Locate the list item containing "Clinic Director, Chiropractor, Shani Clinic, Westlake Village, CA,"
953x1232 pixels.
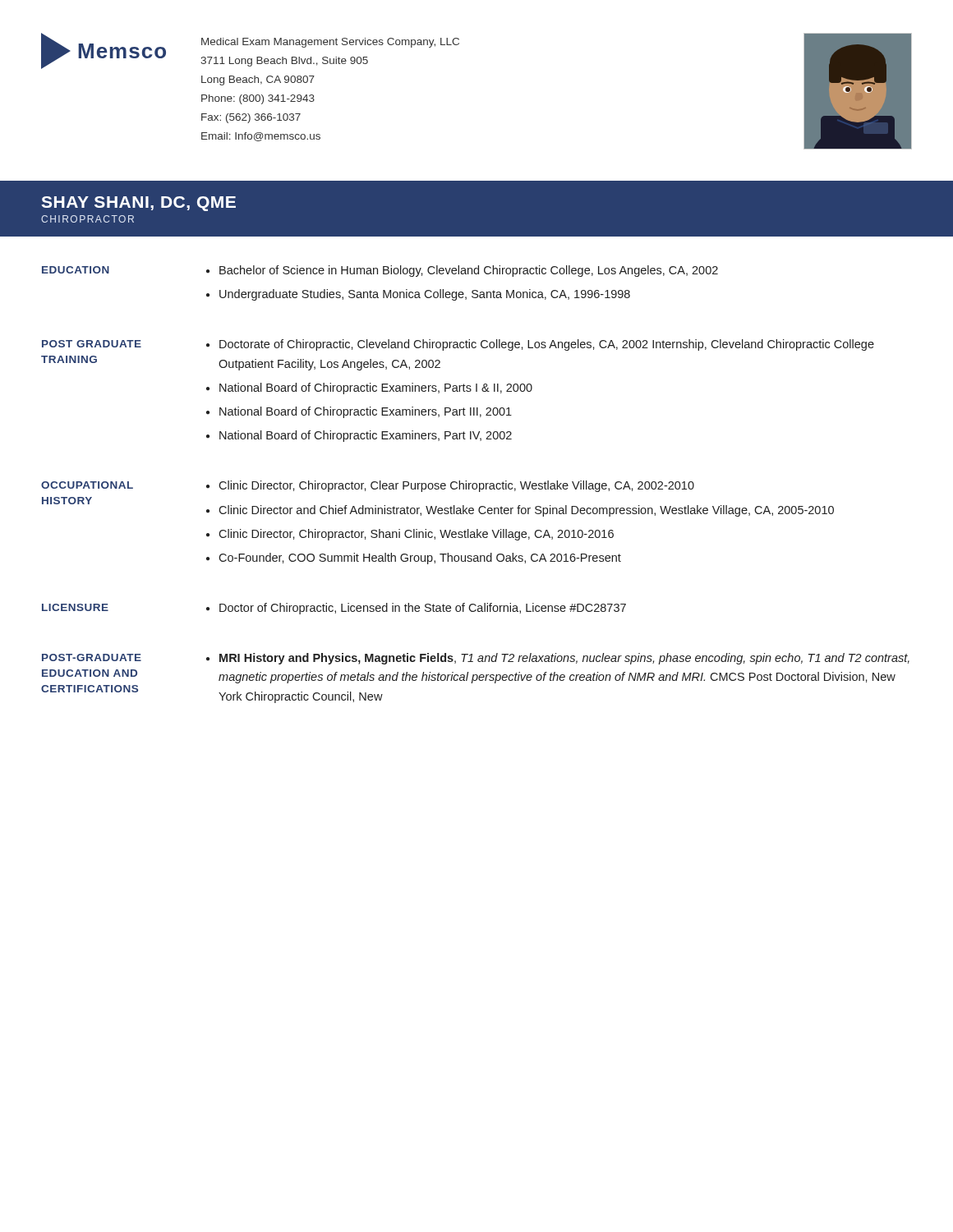[x=416, y=534]
